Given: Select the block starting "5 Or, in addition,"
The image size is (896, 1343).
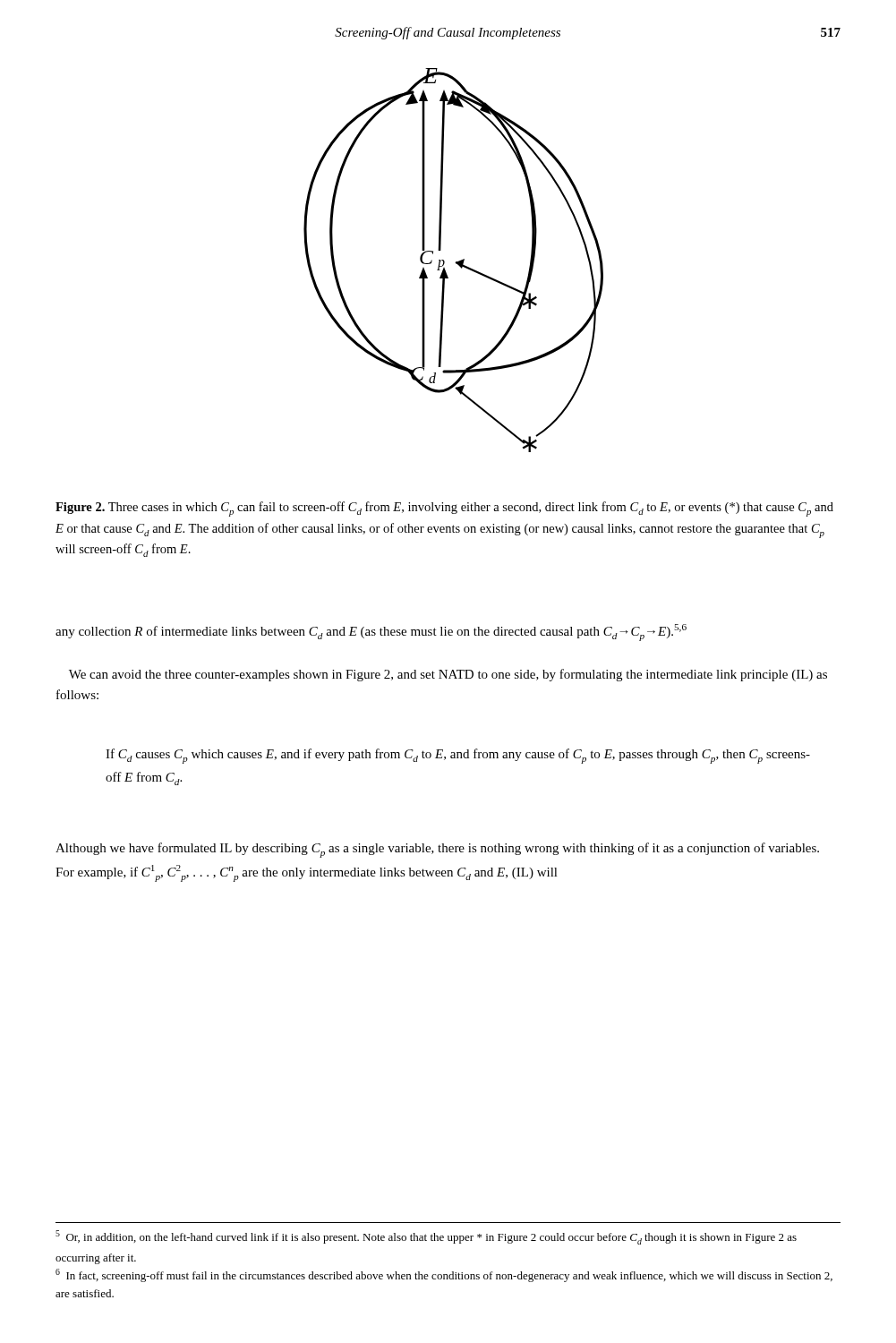Looking at the screenshot, I should point(444,1264).
